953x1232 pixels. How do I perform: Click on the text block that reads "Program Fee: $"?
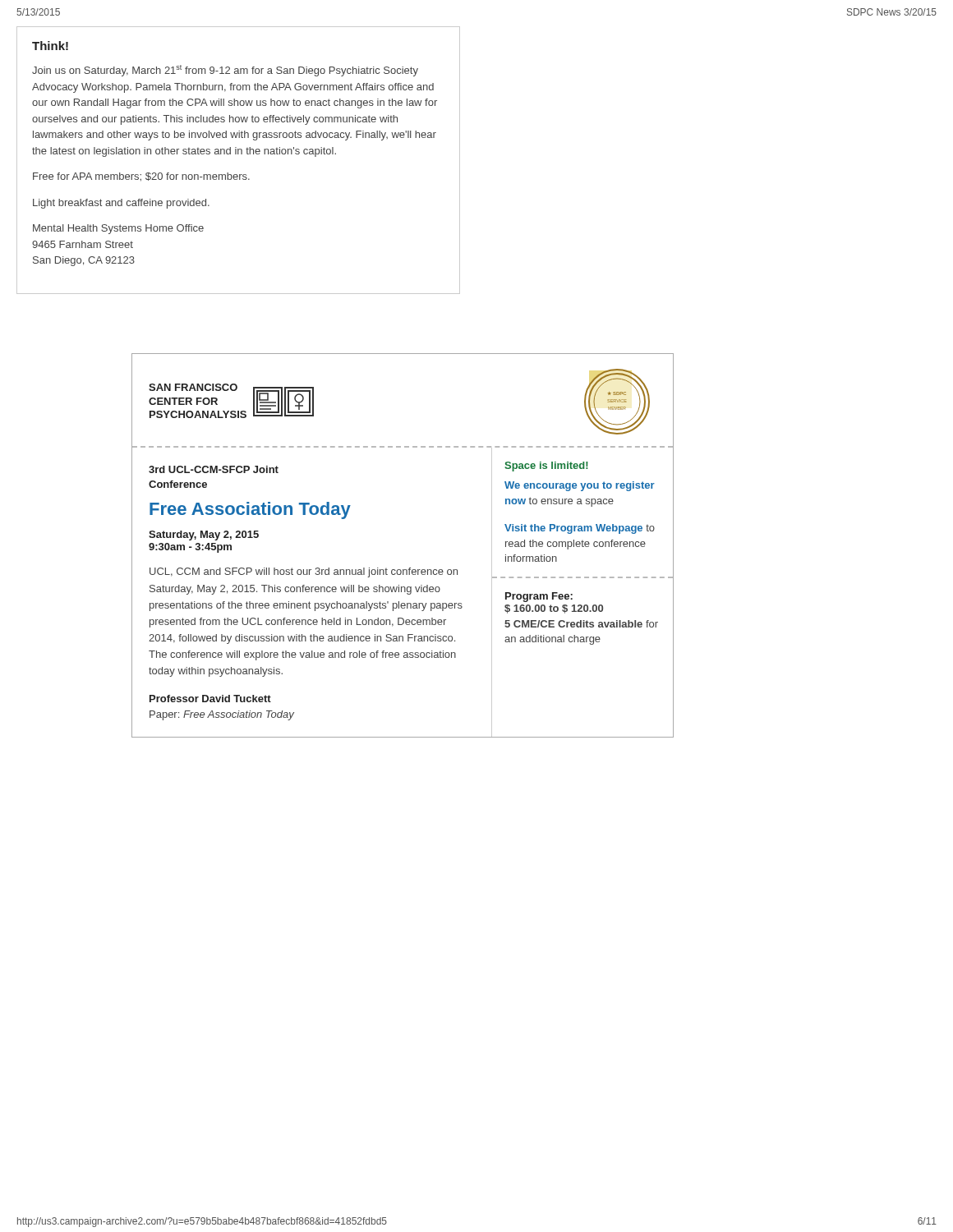point(582,602)
